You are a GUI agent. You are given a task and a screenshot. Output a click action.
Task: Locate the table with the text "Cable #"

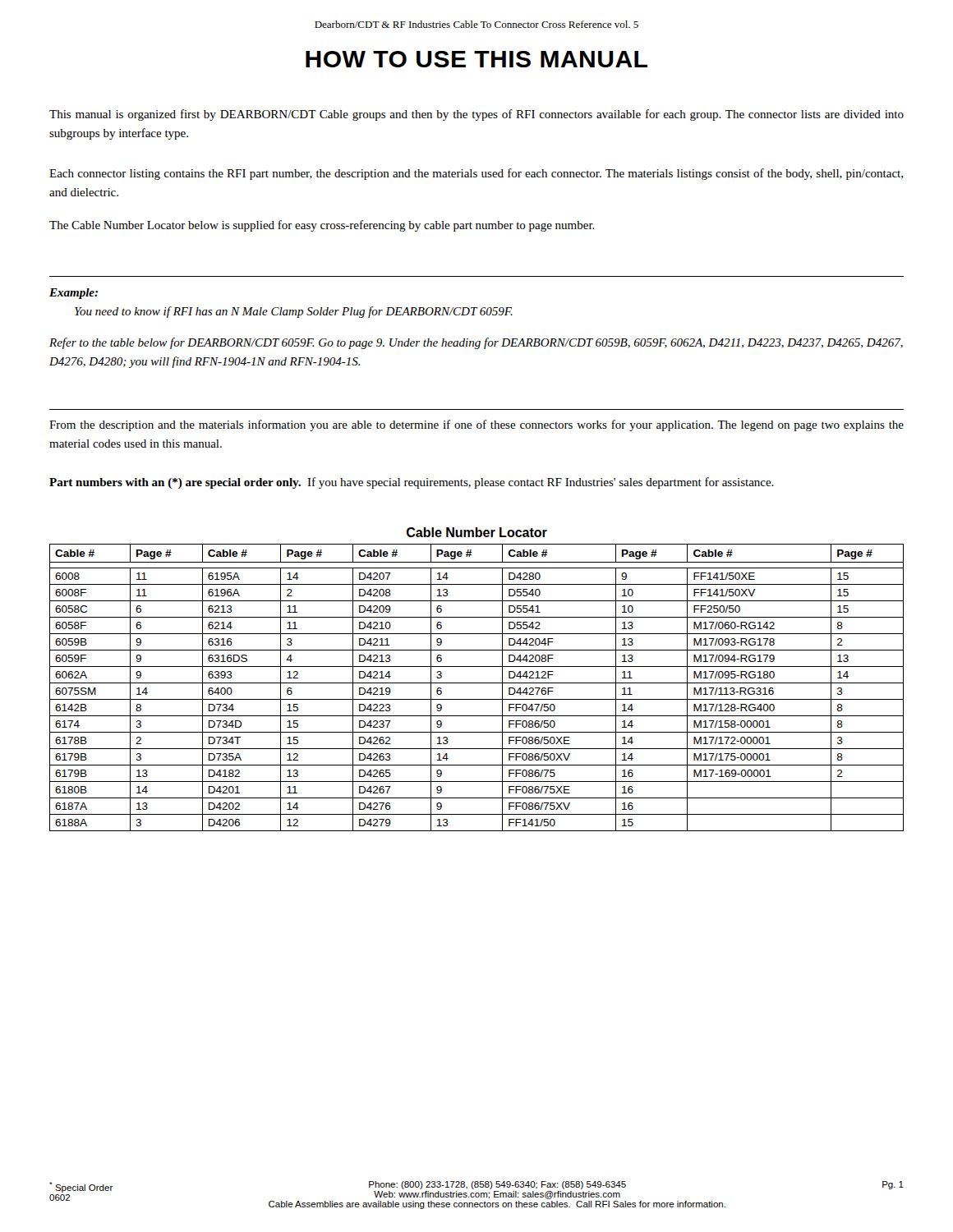tap(476, 687)
